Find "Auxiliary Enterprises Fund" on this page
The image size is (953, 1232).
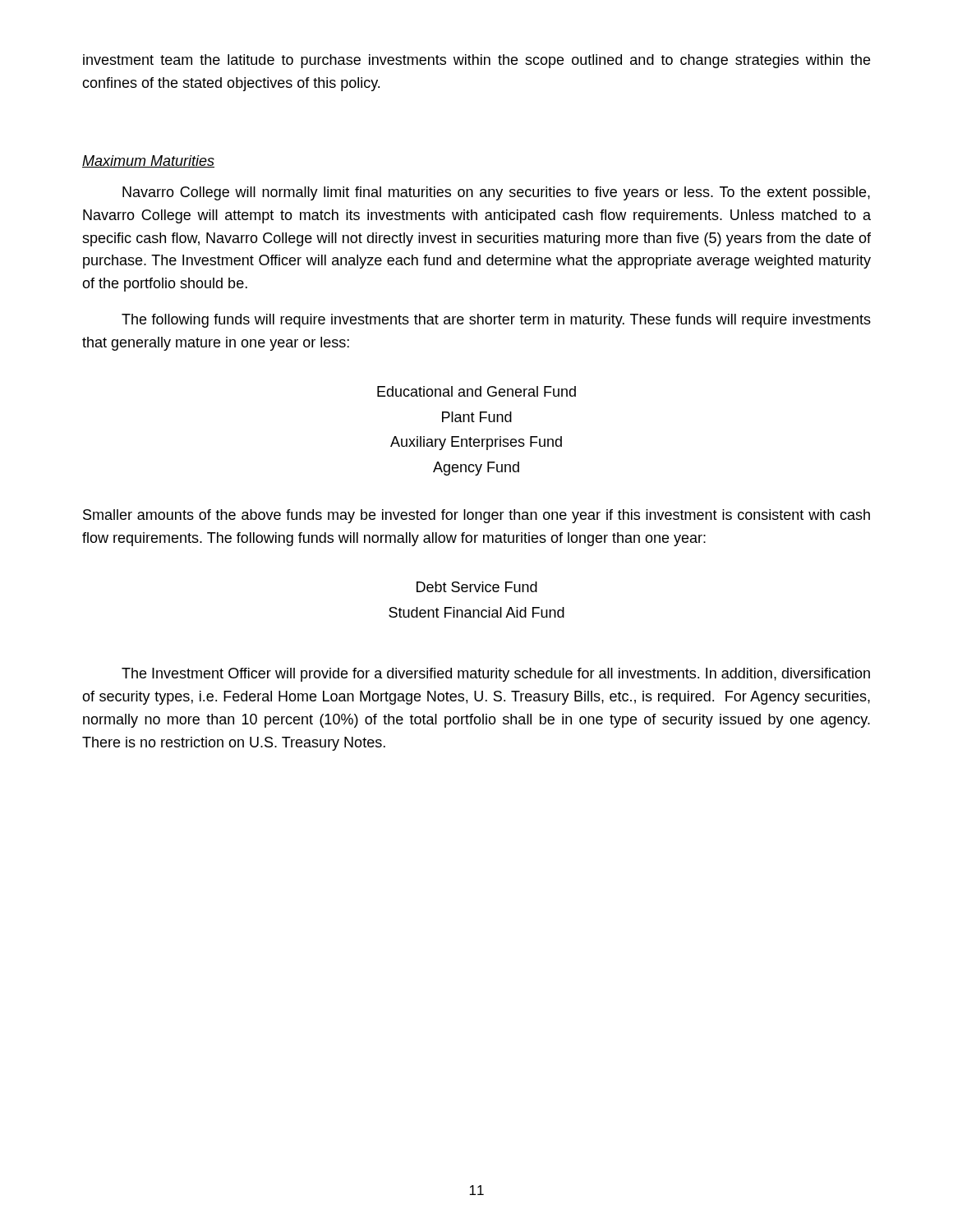pyautogui.click(x=476, y=442)
